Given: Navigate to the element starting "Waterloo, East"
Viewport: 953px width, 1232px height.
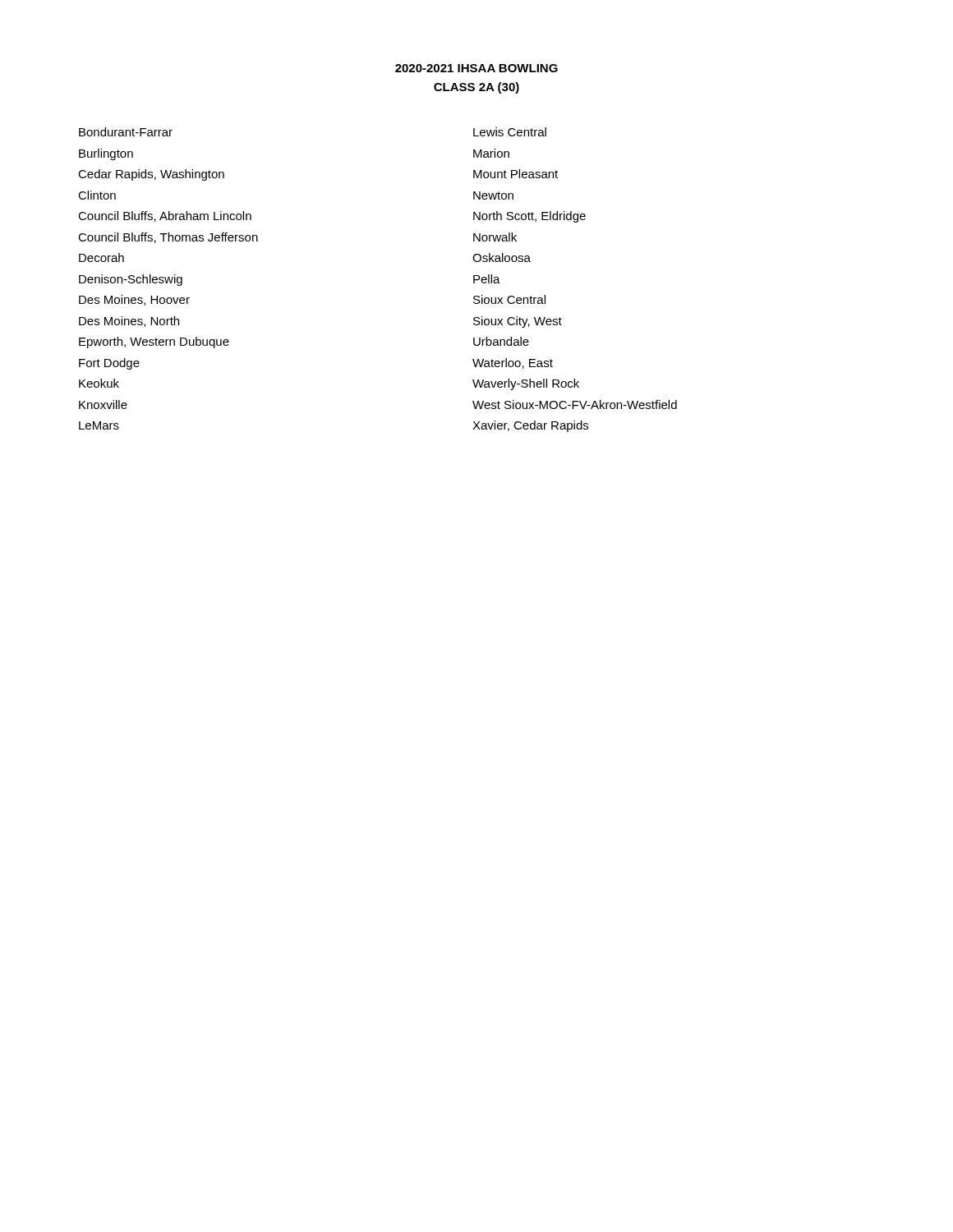Looking at the screenshot, I should pos(513,362).
